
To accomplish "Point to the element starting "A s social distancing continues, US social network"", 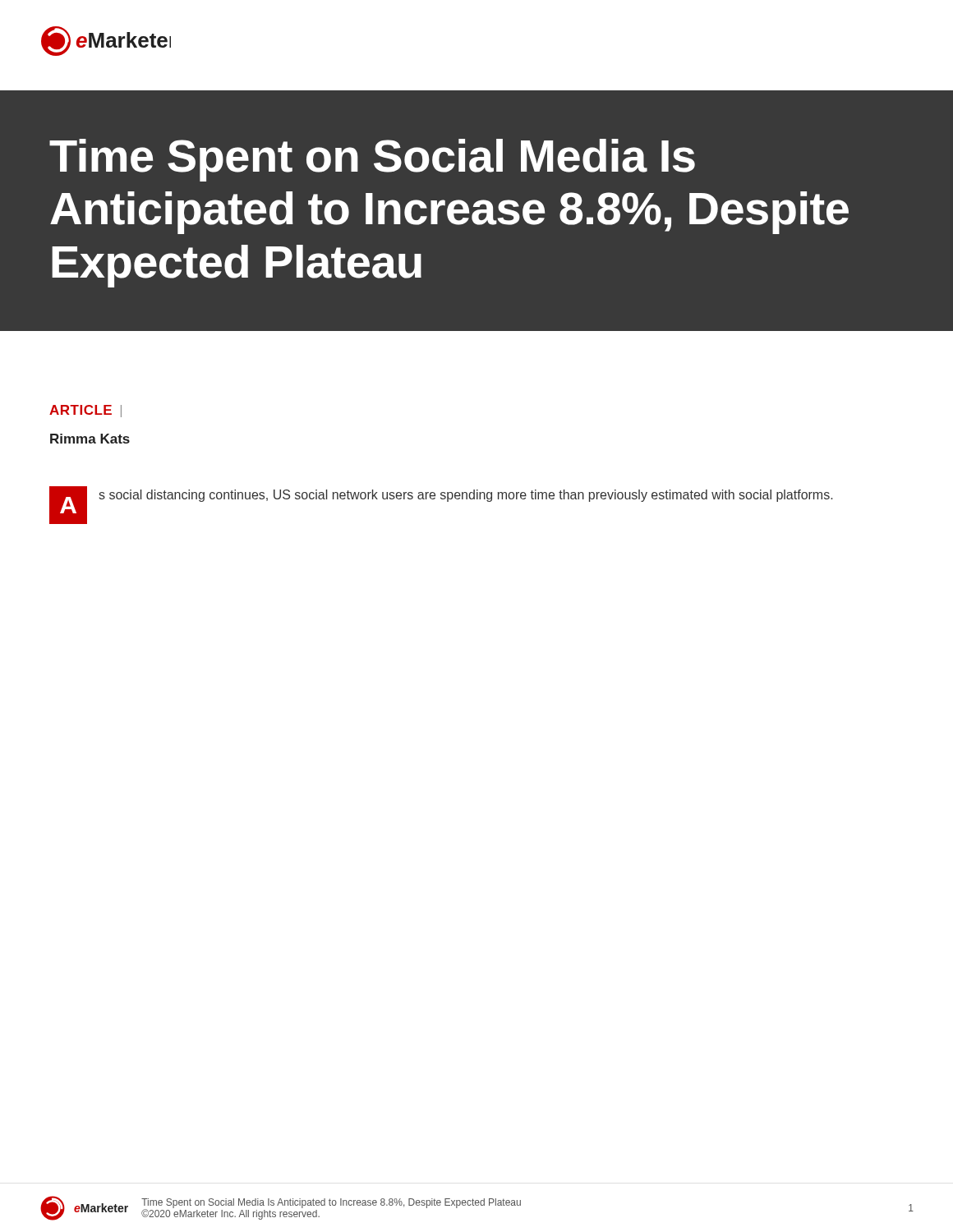I will [441, 504].
